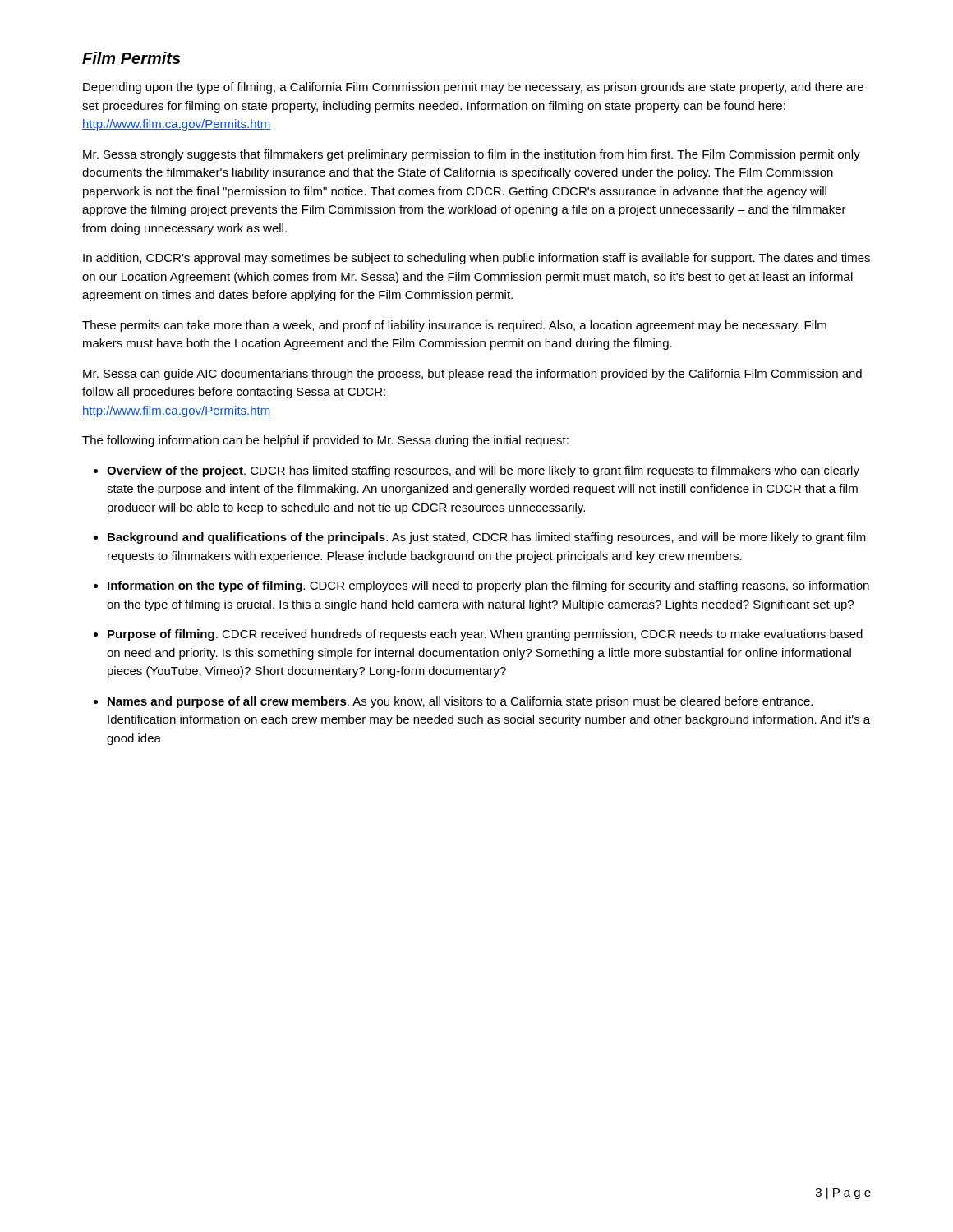Locate the block of text that opens with "Purpose of filming. CDCR"
Screen dimensions: 1232x953
[x=489, y=653]
